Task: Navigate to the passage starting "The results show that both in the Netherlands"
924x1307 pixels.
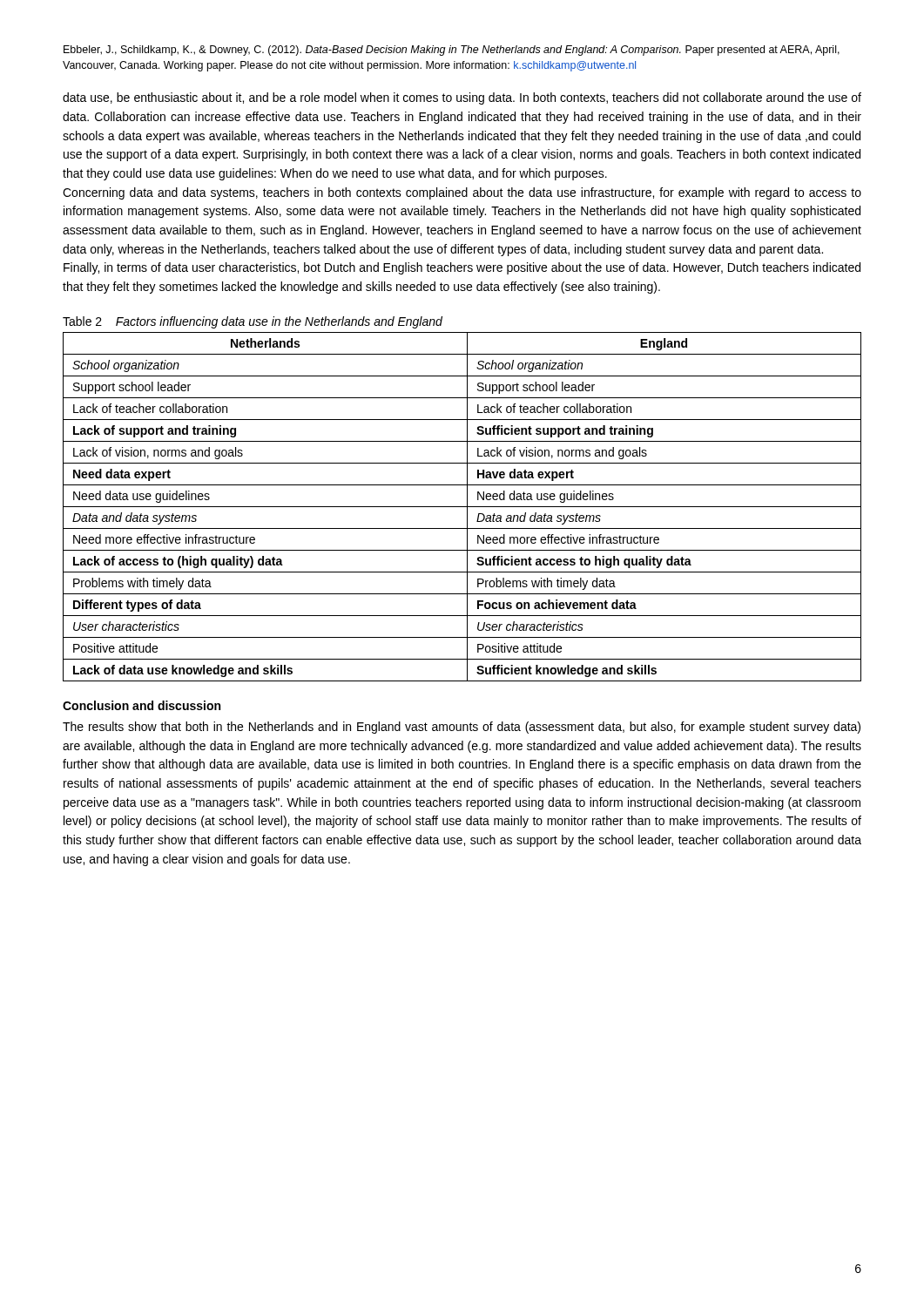Action: 462,793
